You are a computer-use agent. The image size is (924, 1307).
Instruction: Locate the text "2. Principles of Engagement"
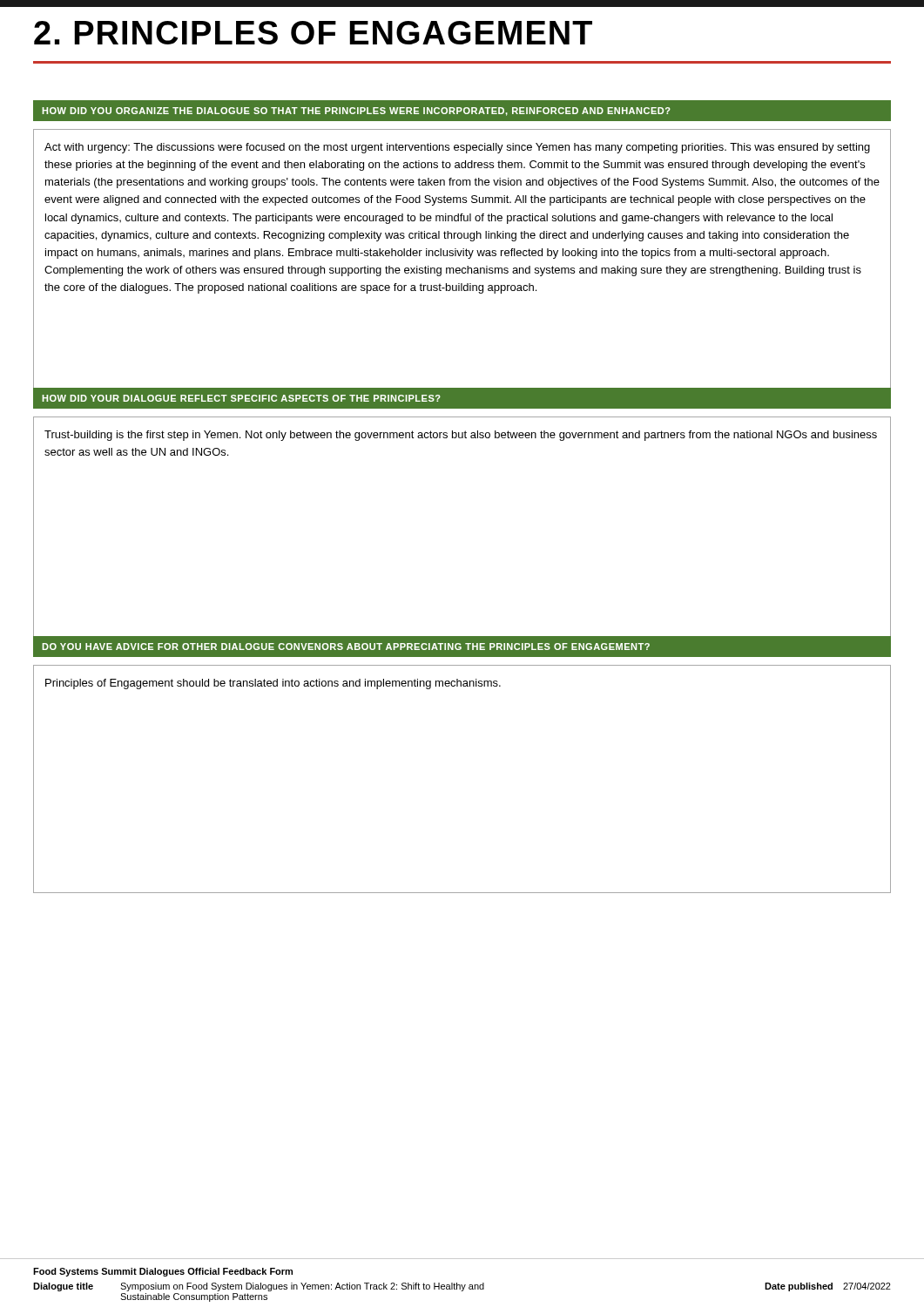pos(462,40)
